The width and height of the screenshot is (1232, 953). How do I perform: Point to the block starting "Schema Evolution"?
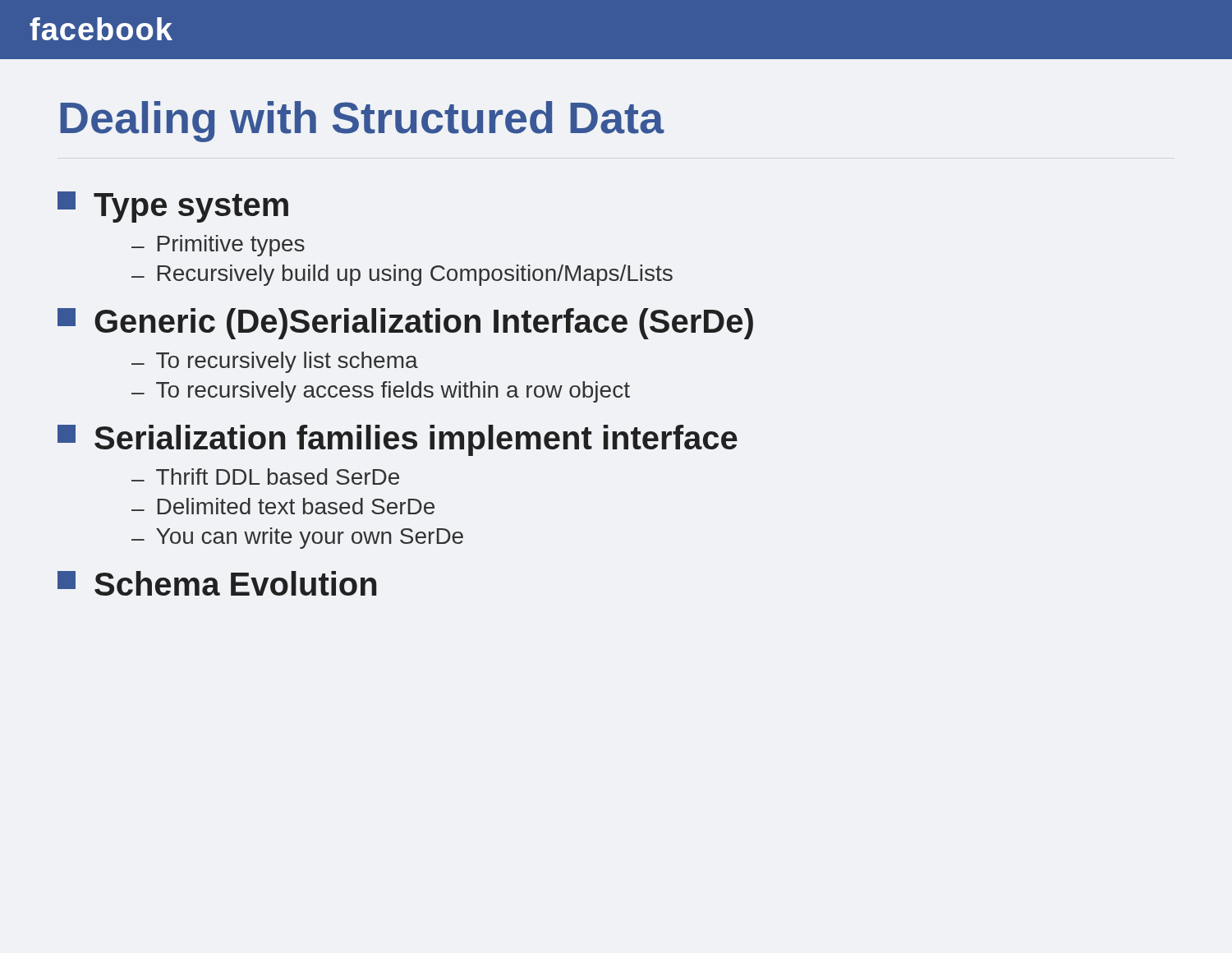pos(218,584)
